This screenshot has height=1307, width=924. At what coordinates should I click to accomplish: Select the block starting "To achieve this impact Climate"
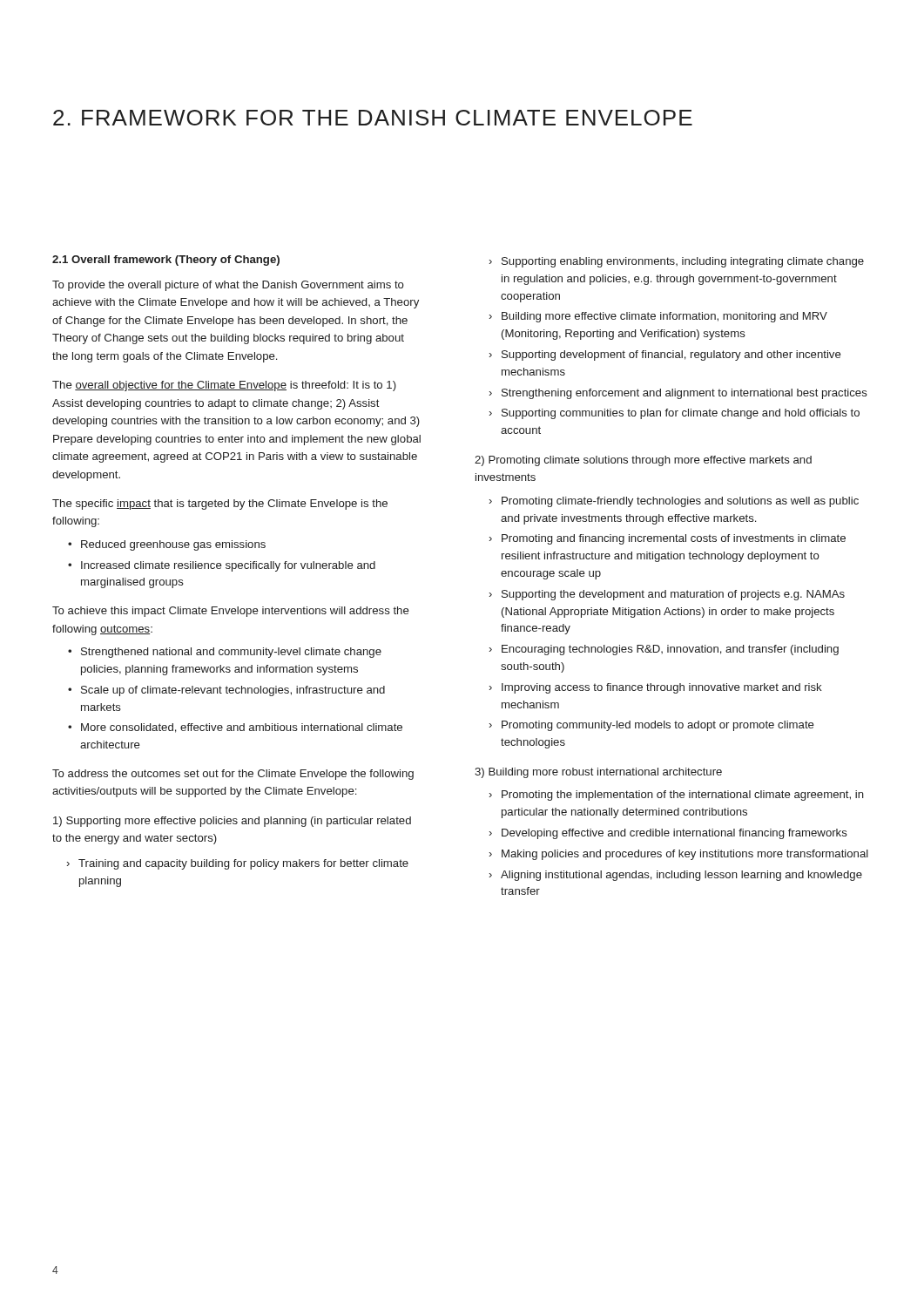click(231, 620)
